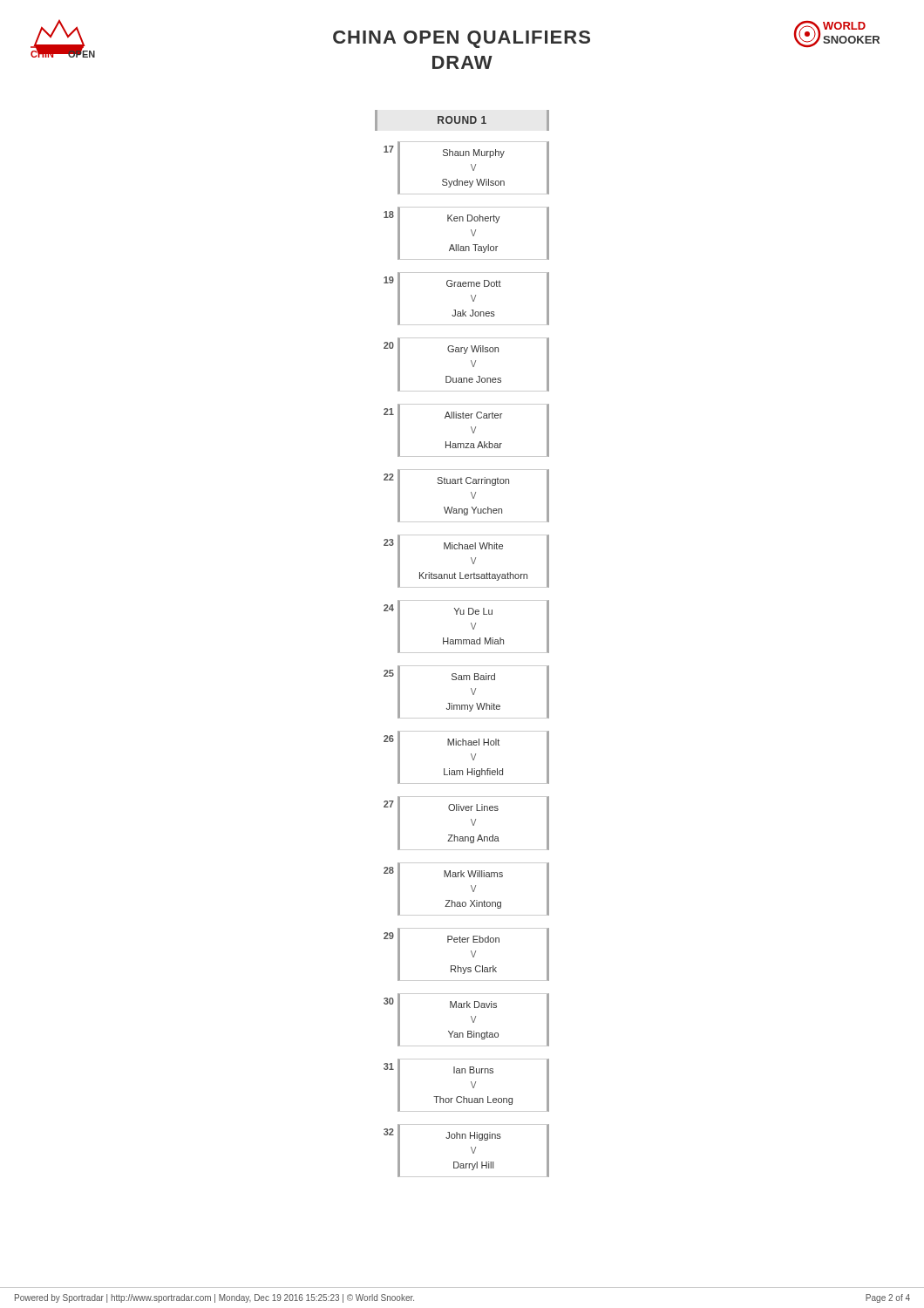Click on the title that reads "CHINA OPEN QUALIFIERSDRAW"
Screen dimensions: 1308x924
462,50
